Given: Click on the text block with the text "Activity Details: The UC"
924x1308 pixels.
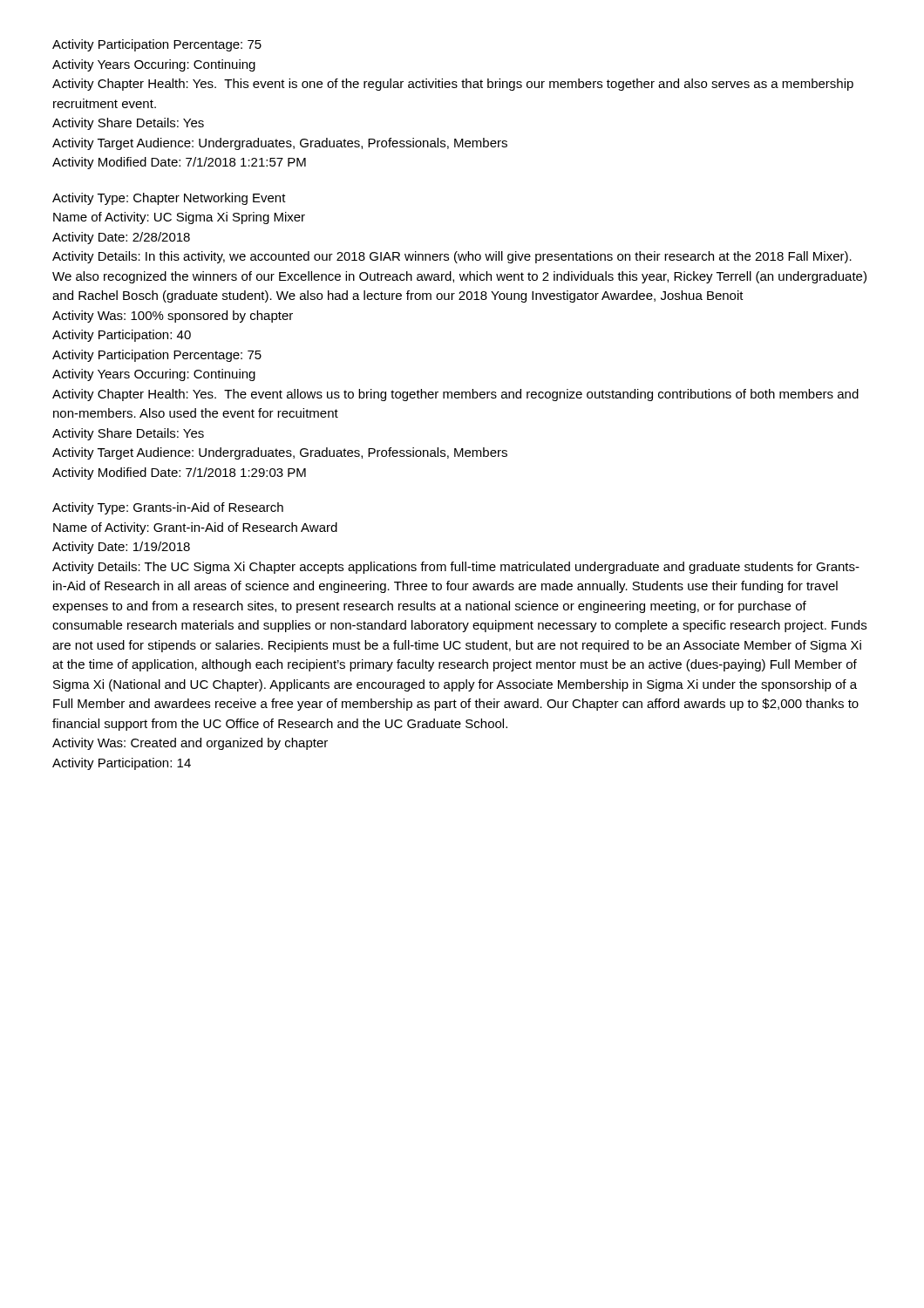Looking at the screenshot, I should (460, 644).
